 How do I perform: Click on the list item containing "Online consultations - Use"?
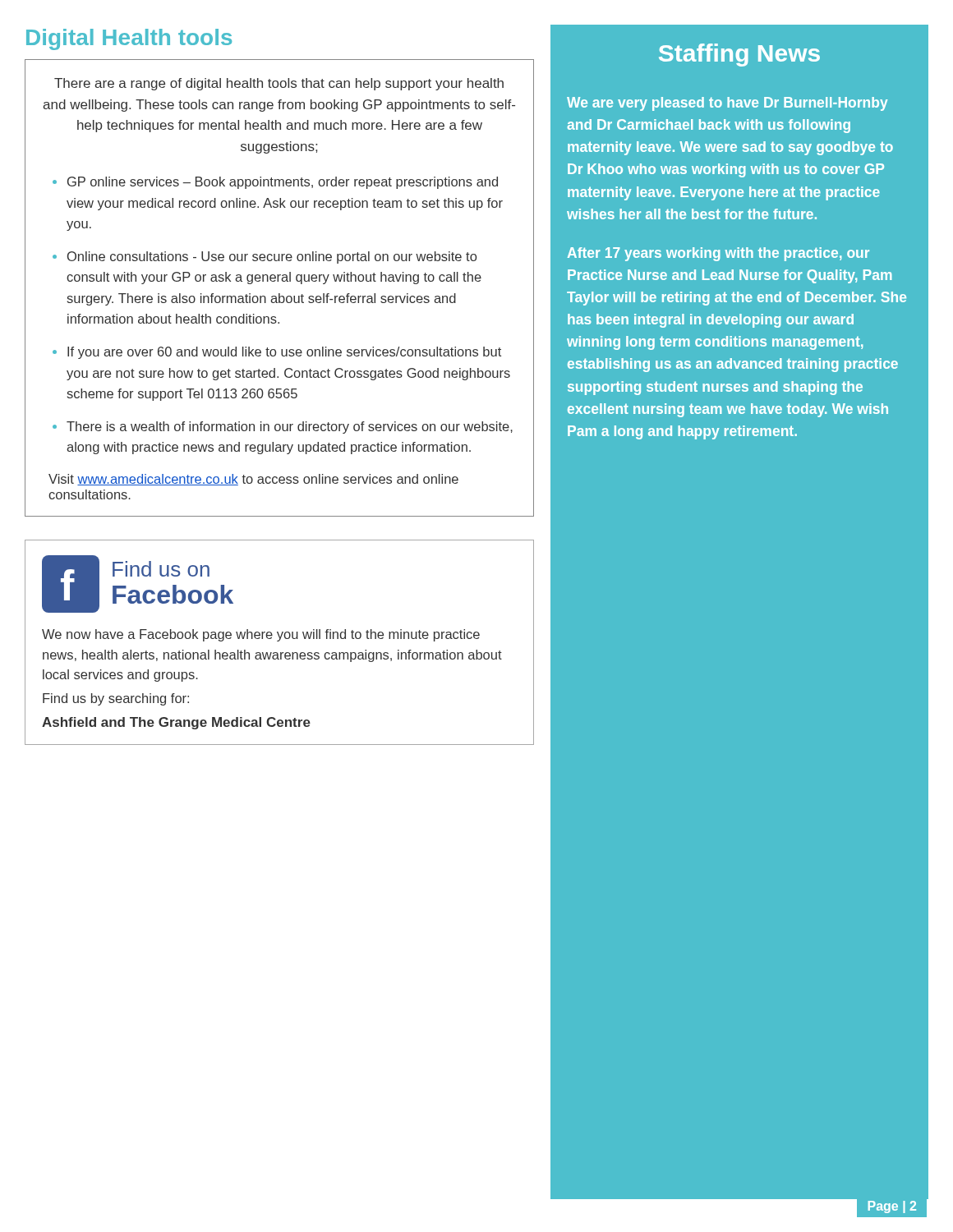[274, 287]
